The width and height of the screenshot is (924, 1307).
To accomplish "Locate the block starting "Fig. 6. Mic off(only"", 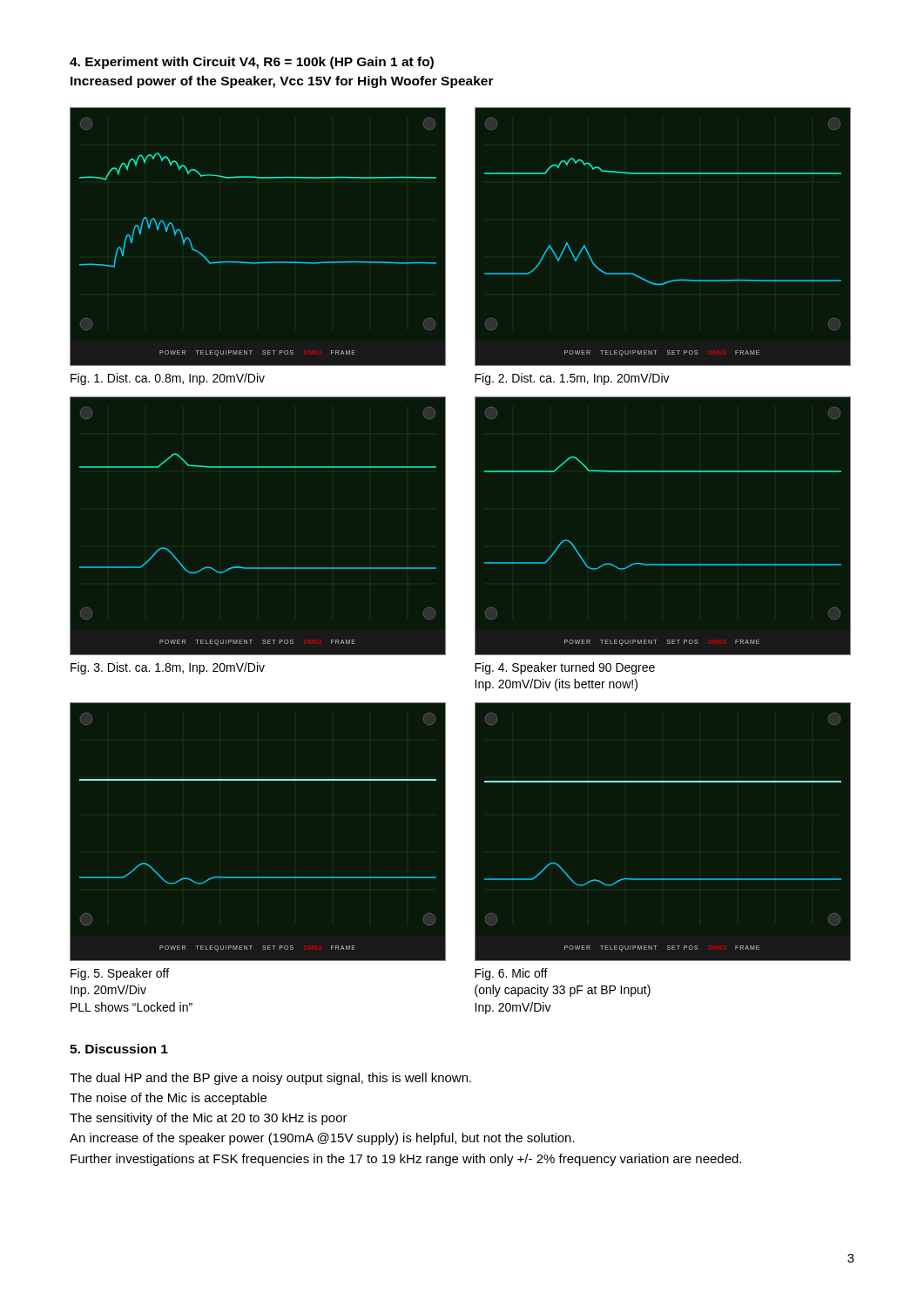I will click(x=563, y=990).
